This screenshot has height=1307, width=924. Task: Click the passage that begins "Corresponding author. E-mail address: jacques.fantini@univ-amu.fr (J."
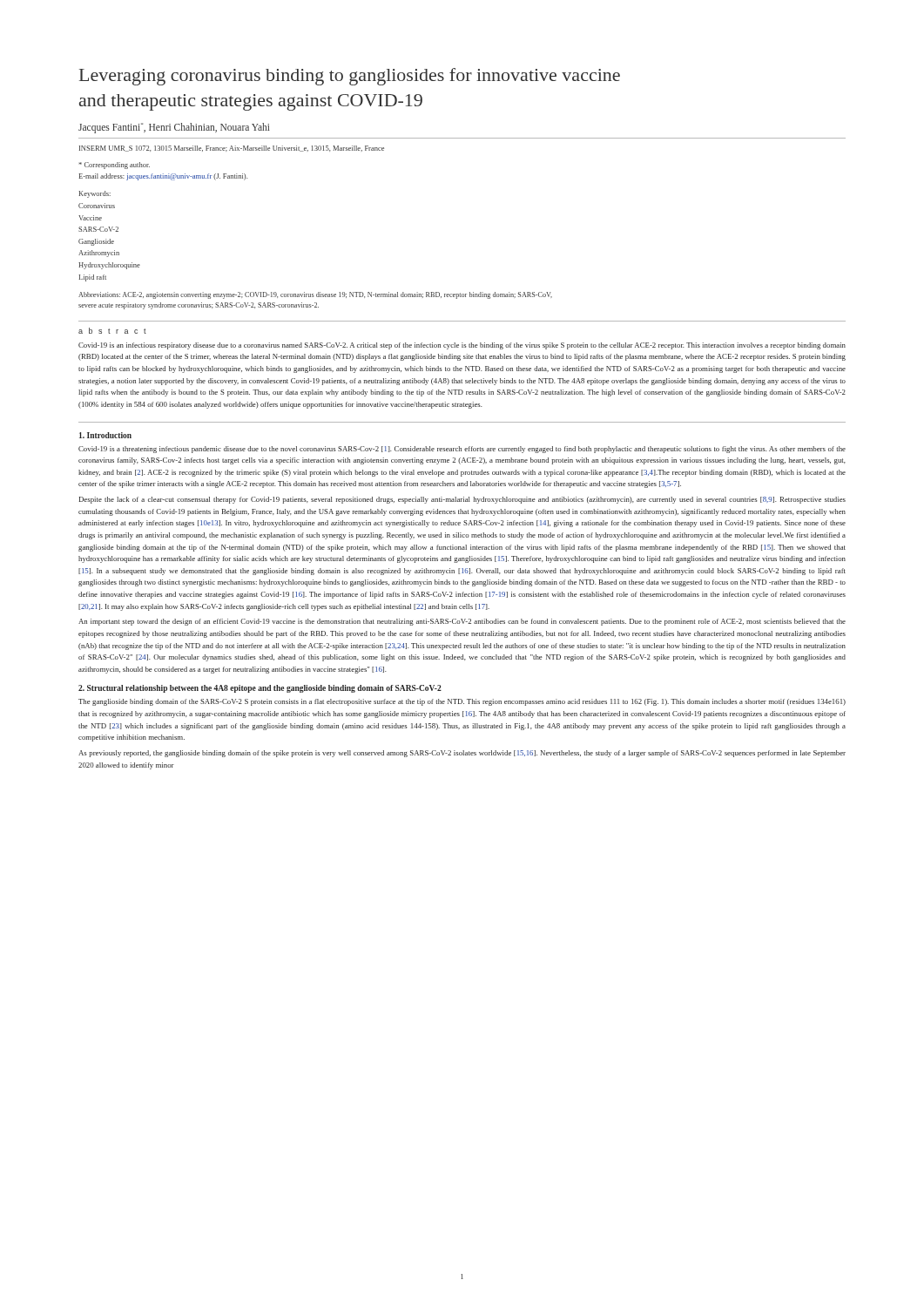163,170
